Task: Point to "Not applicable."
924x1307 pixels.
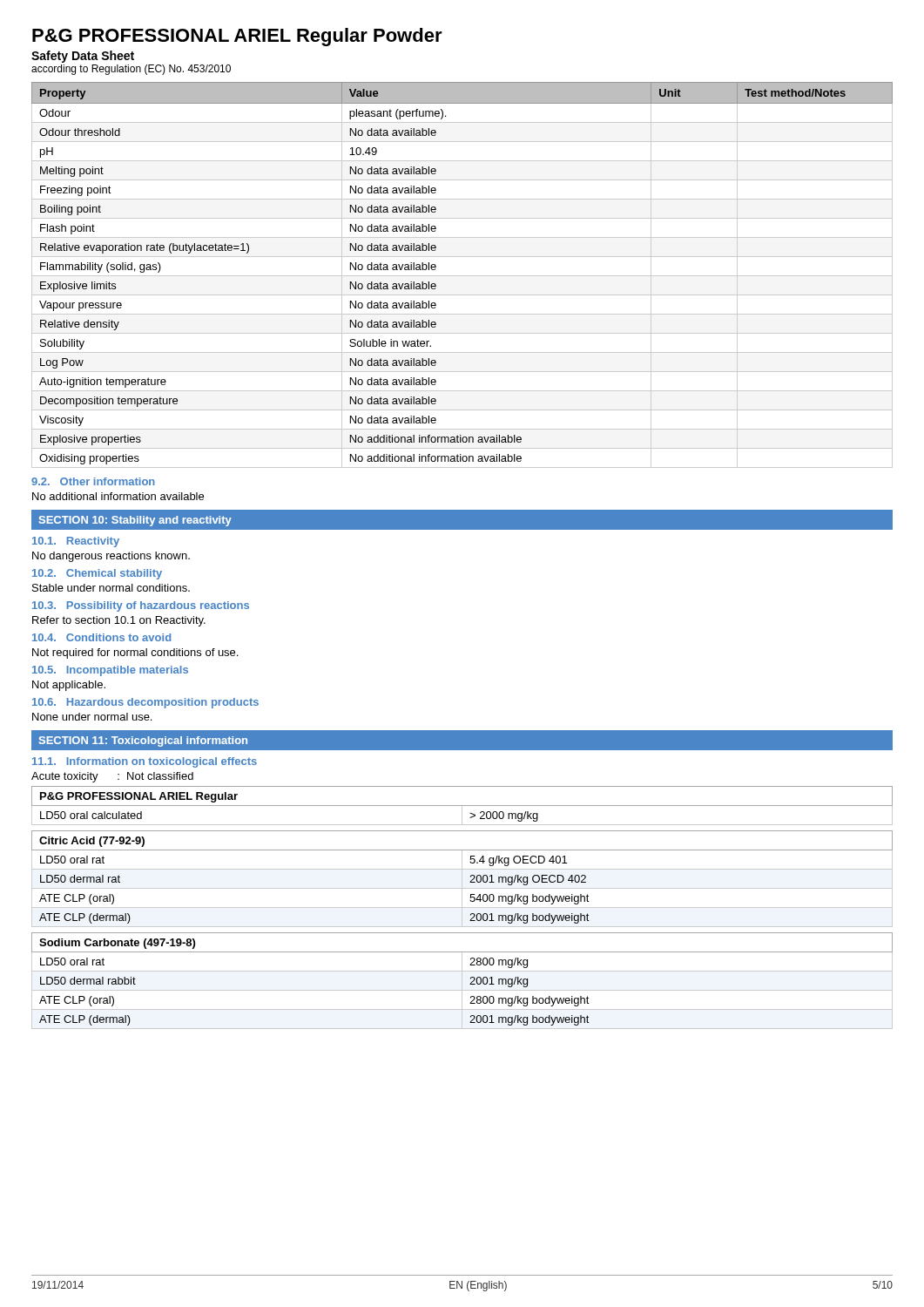Action: [69, 686]
